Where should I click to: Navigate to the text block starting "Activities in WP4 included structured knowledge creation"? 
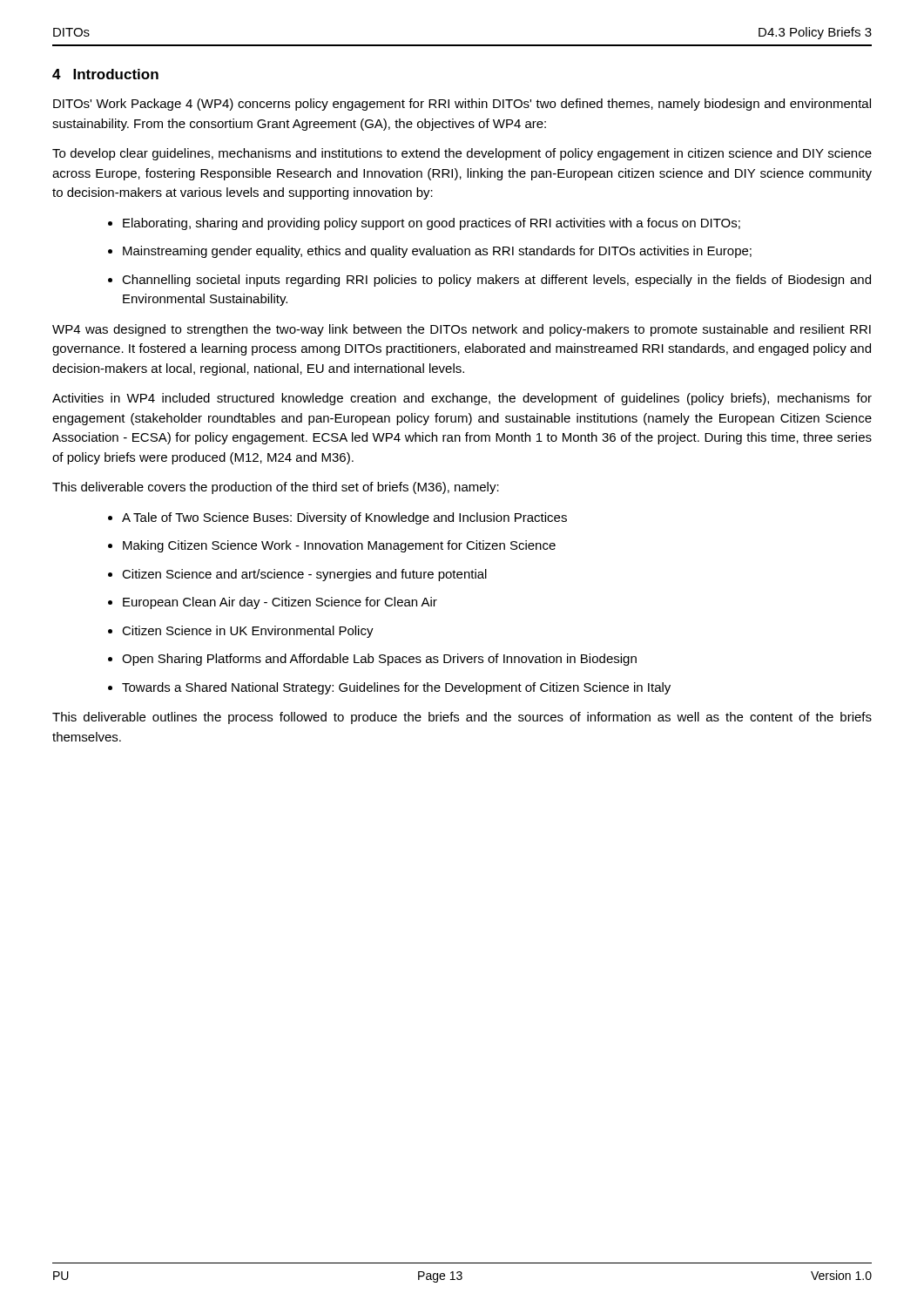[x=462, y=428]
